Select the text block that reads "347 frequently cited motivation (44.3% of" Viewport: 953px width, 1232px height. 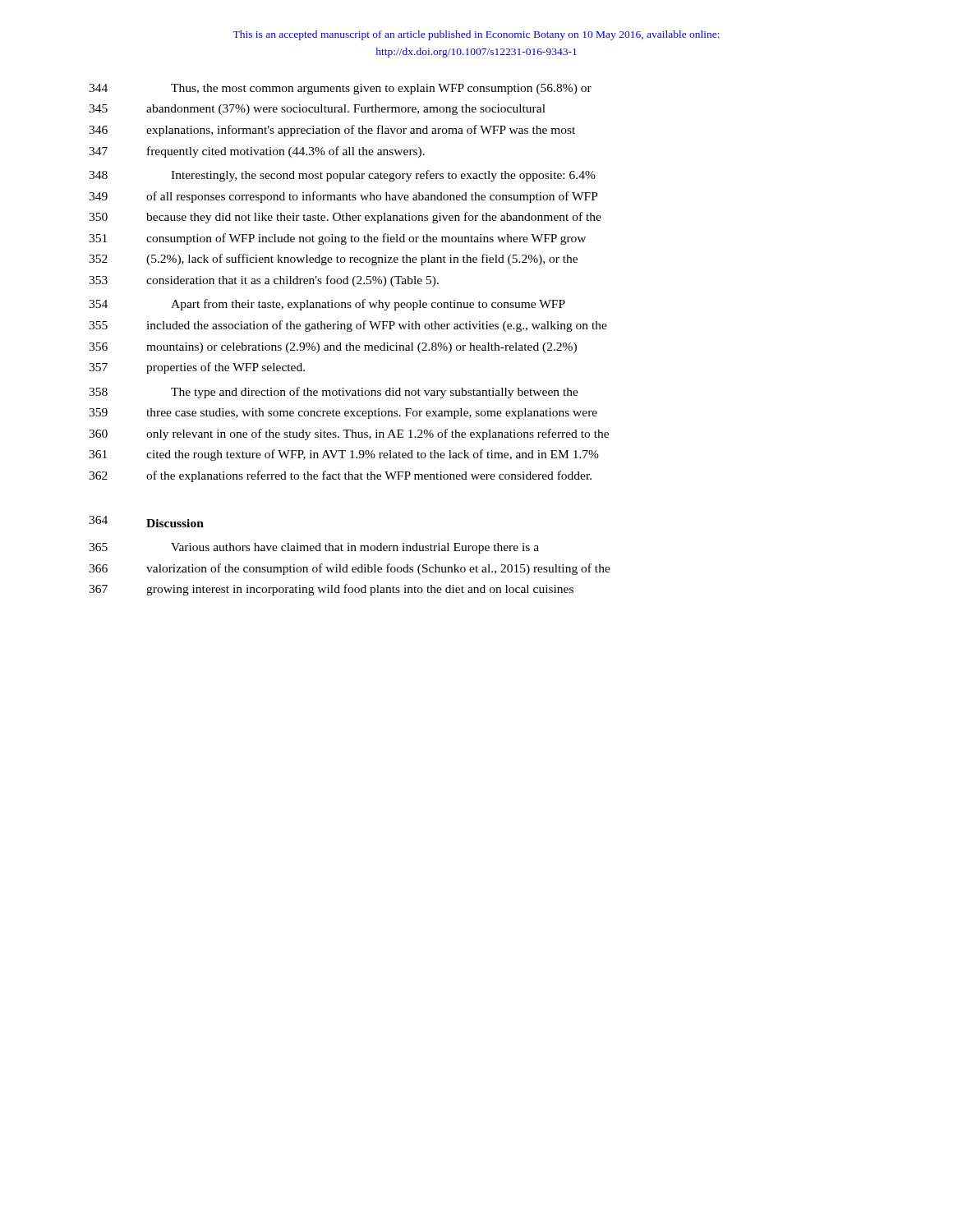[257, 152]
